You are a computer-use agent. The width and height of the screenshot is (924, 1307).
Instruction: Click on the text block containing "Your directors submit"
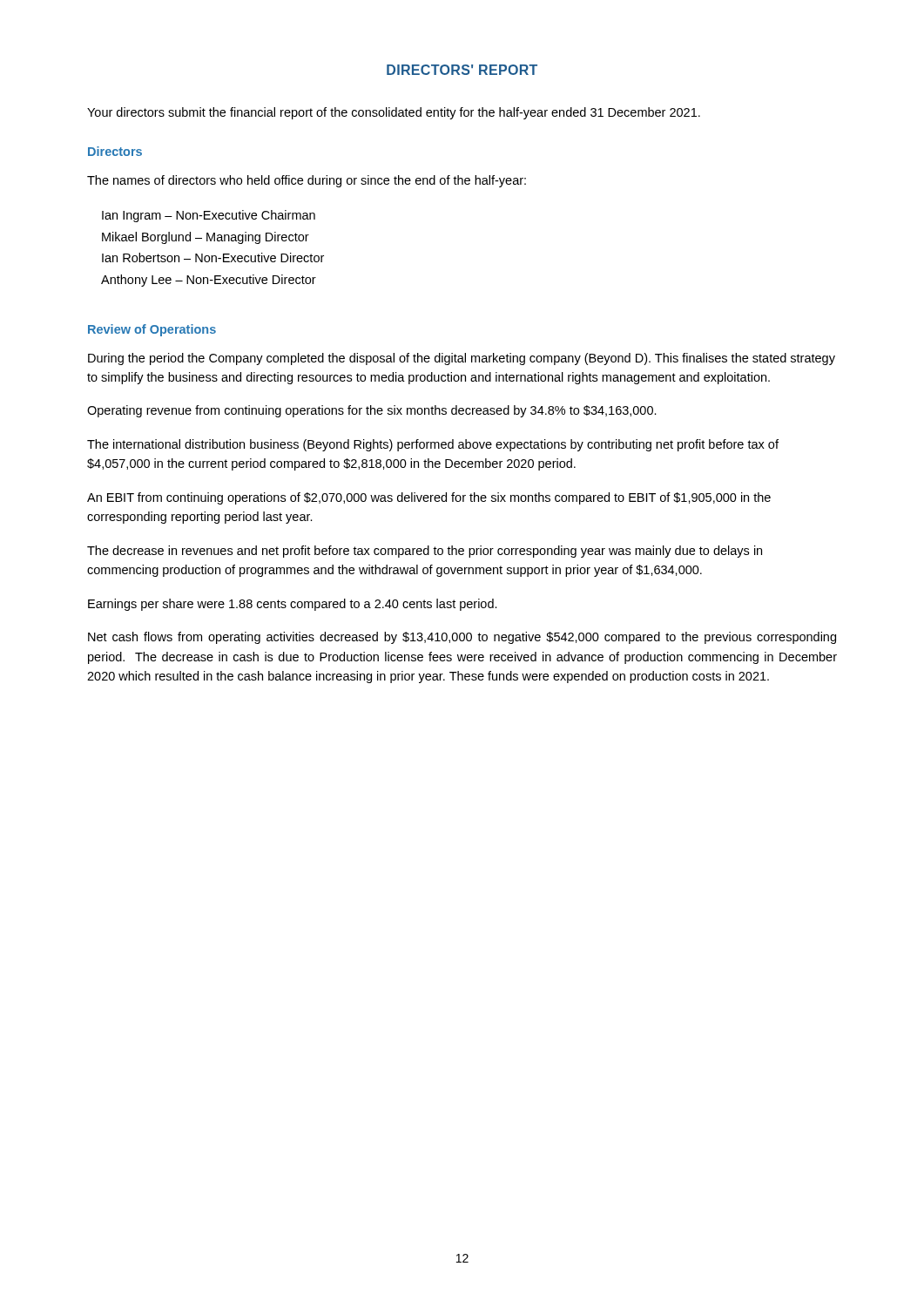point(394,112)
